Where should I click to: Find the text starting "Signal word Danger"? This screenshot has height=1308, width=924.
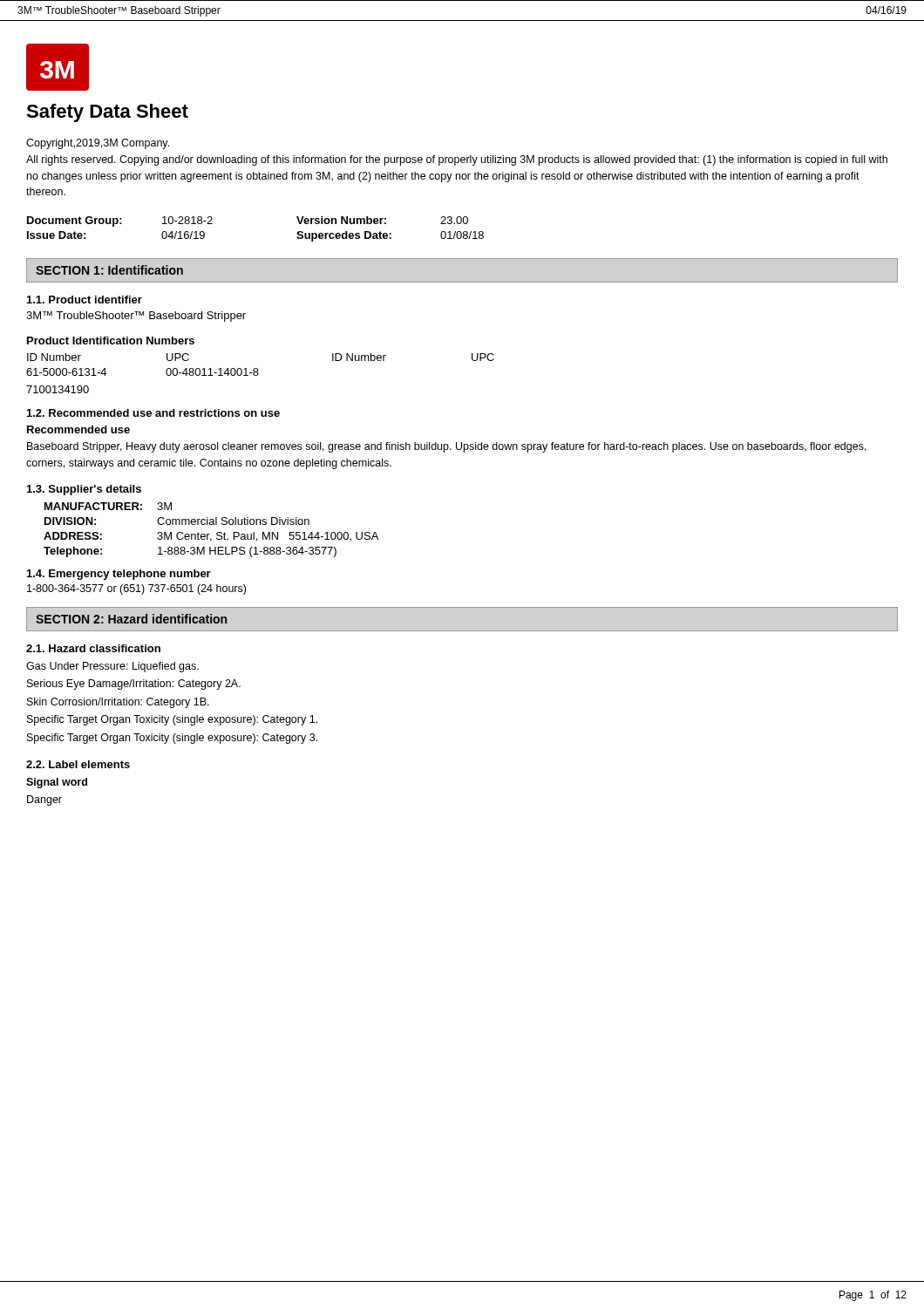pyautogui.click(x=57, y=791)
